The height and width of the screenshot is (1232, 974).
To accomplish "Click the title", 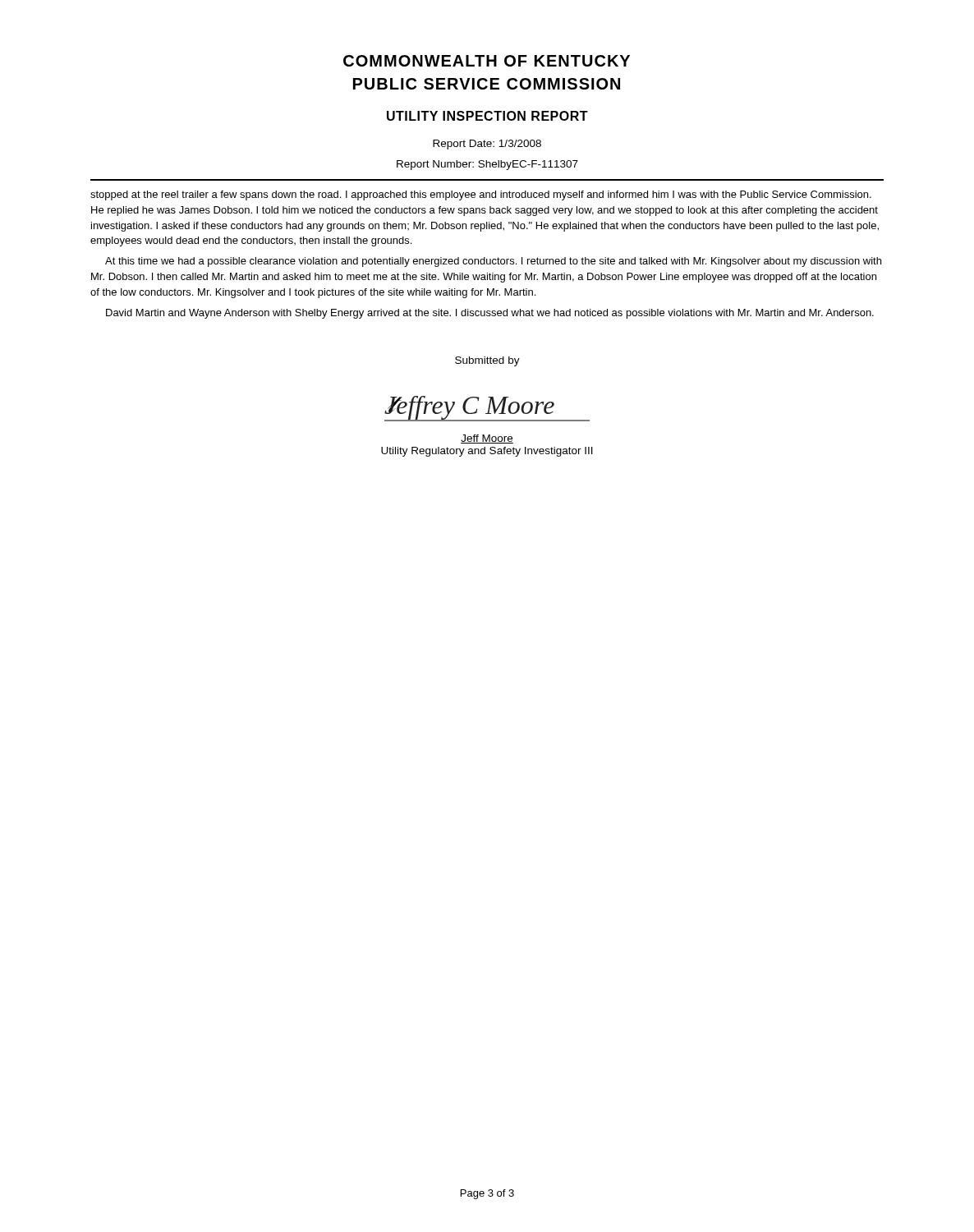I will coord(487,72).
